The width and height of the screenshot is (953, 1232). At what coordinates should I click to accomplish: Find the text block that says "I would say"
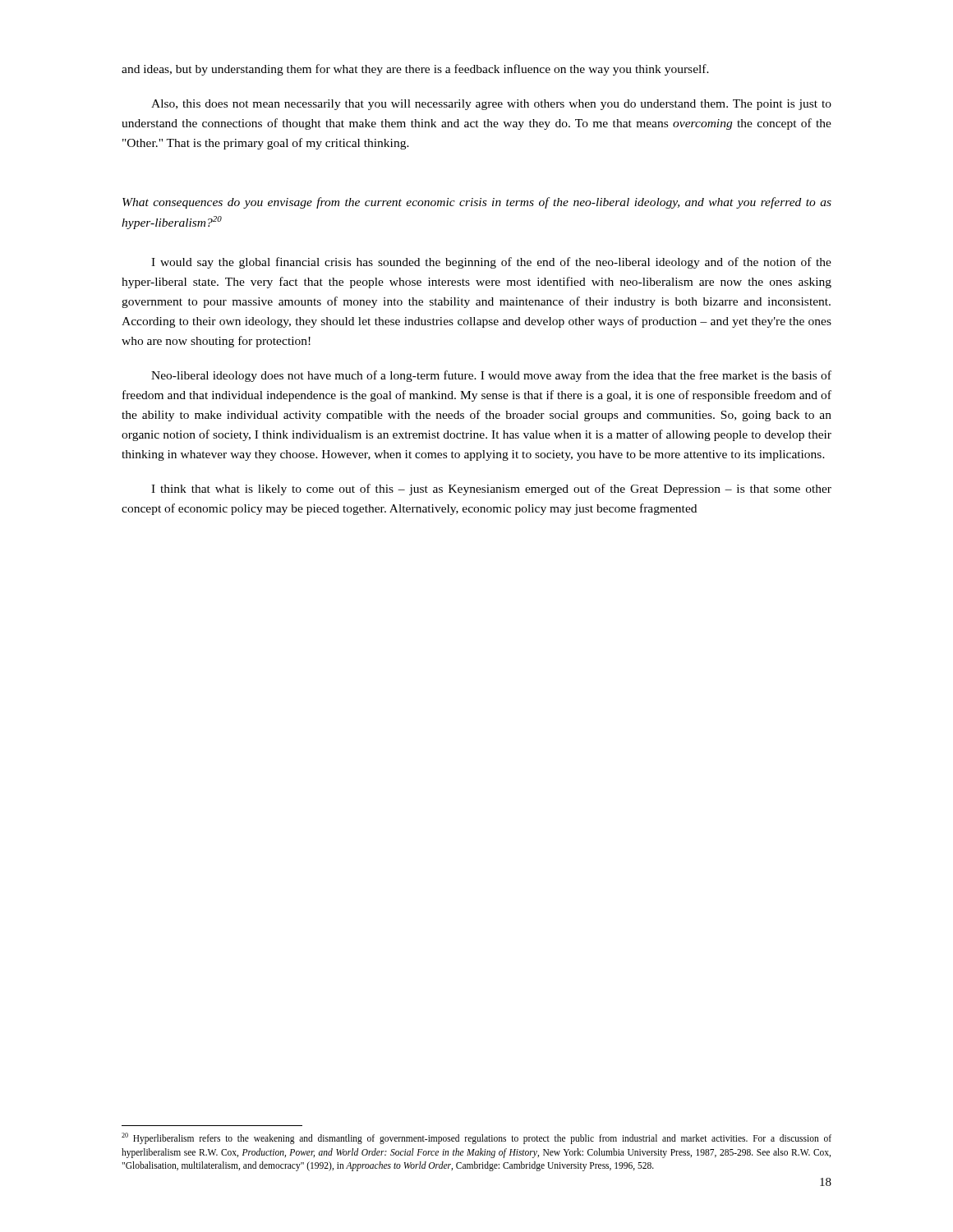pos(476,301)
